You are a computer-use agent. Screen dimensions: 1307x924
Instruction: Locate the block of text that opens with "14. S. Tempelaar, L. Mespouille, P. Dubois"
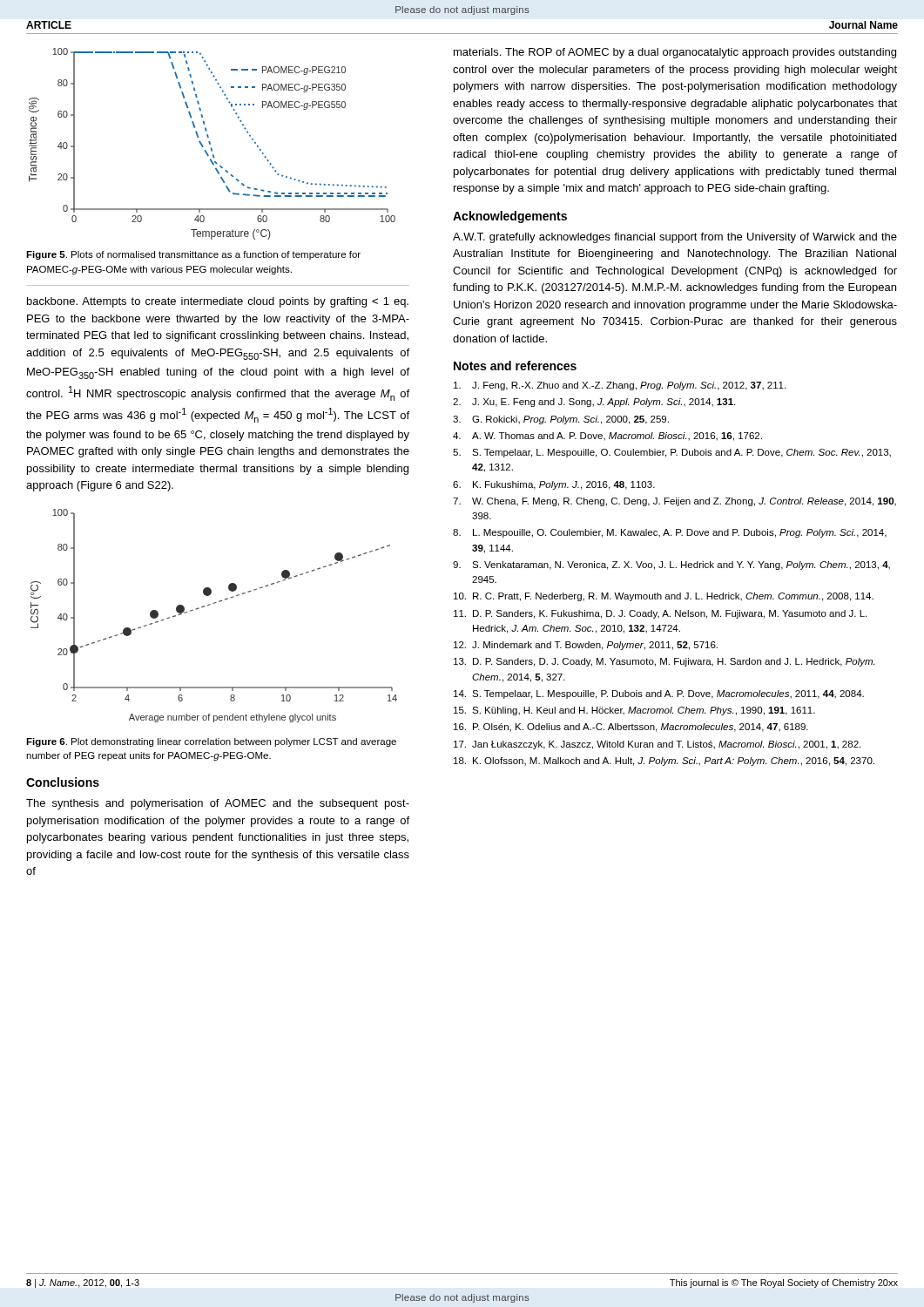pyautogui.click(x=675, y=694)
